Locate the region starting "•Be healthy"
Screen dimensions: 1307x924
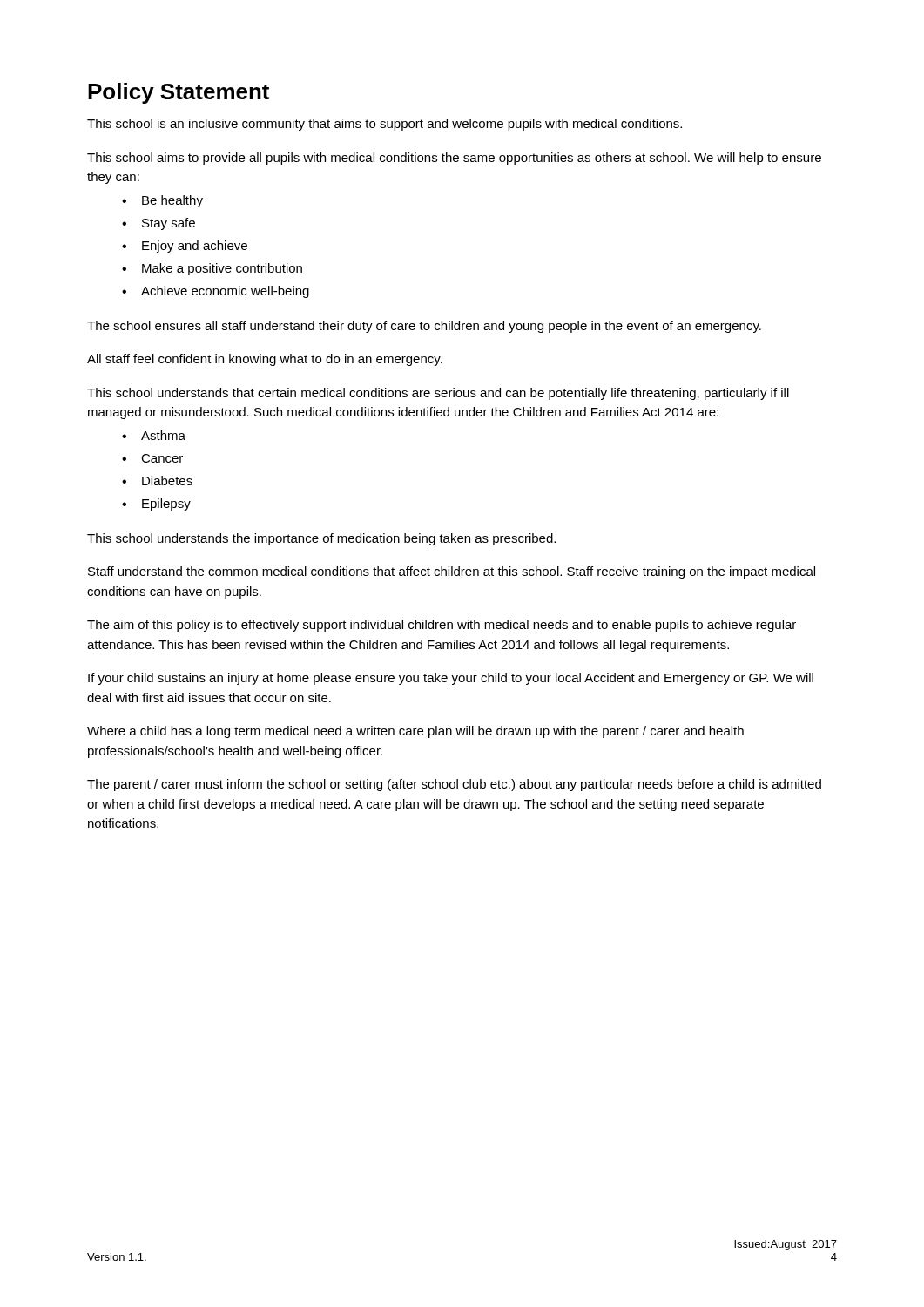162,201
